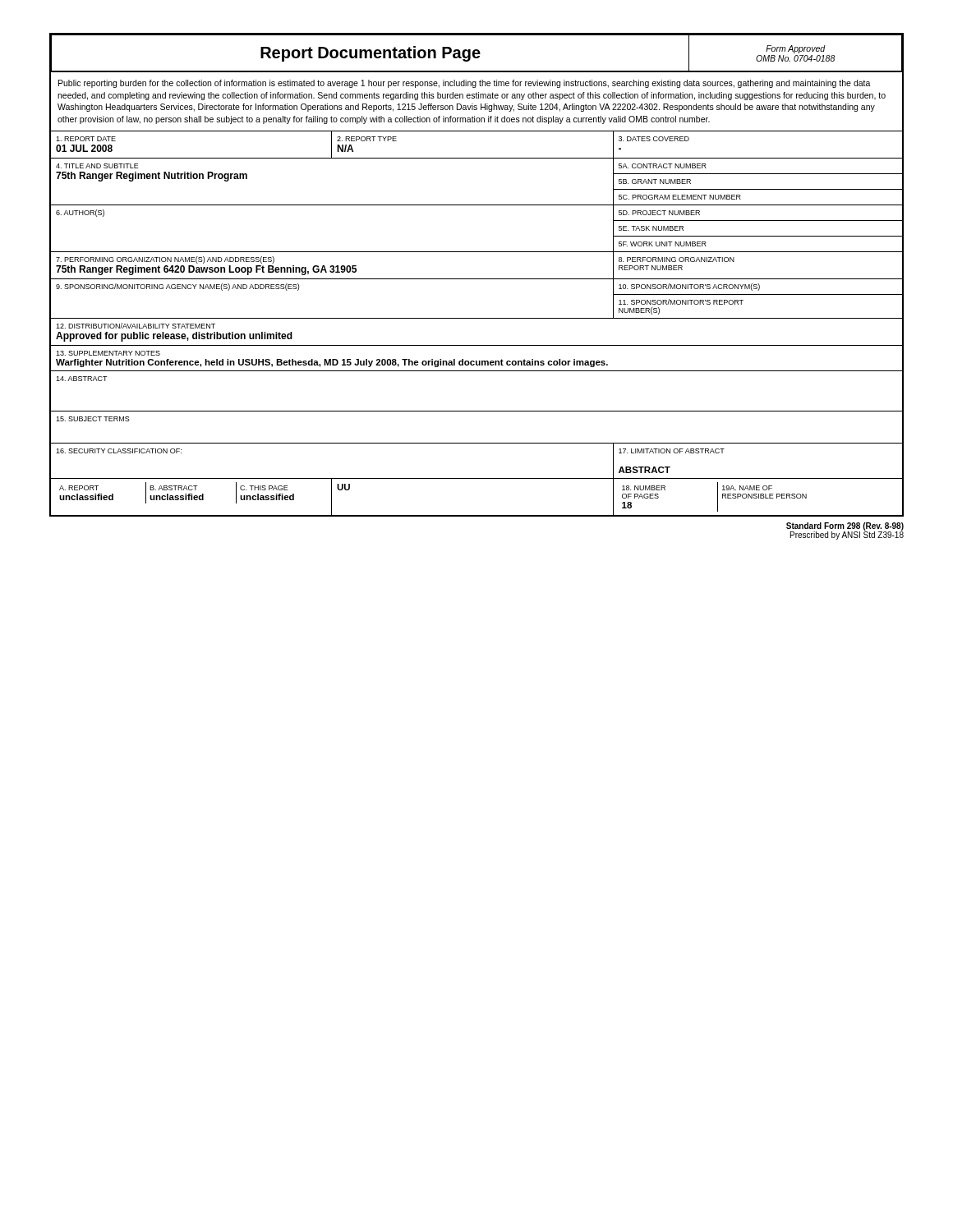953x1232 pixels.
Task: Point to the text block starting "5c. PROGRAM ELEMENT NUMBER"
Action: coord(758,197)
